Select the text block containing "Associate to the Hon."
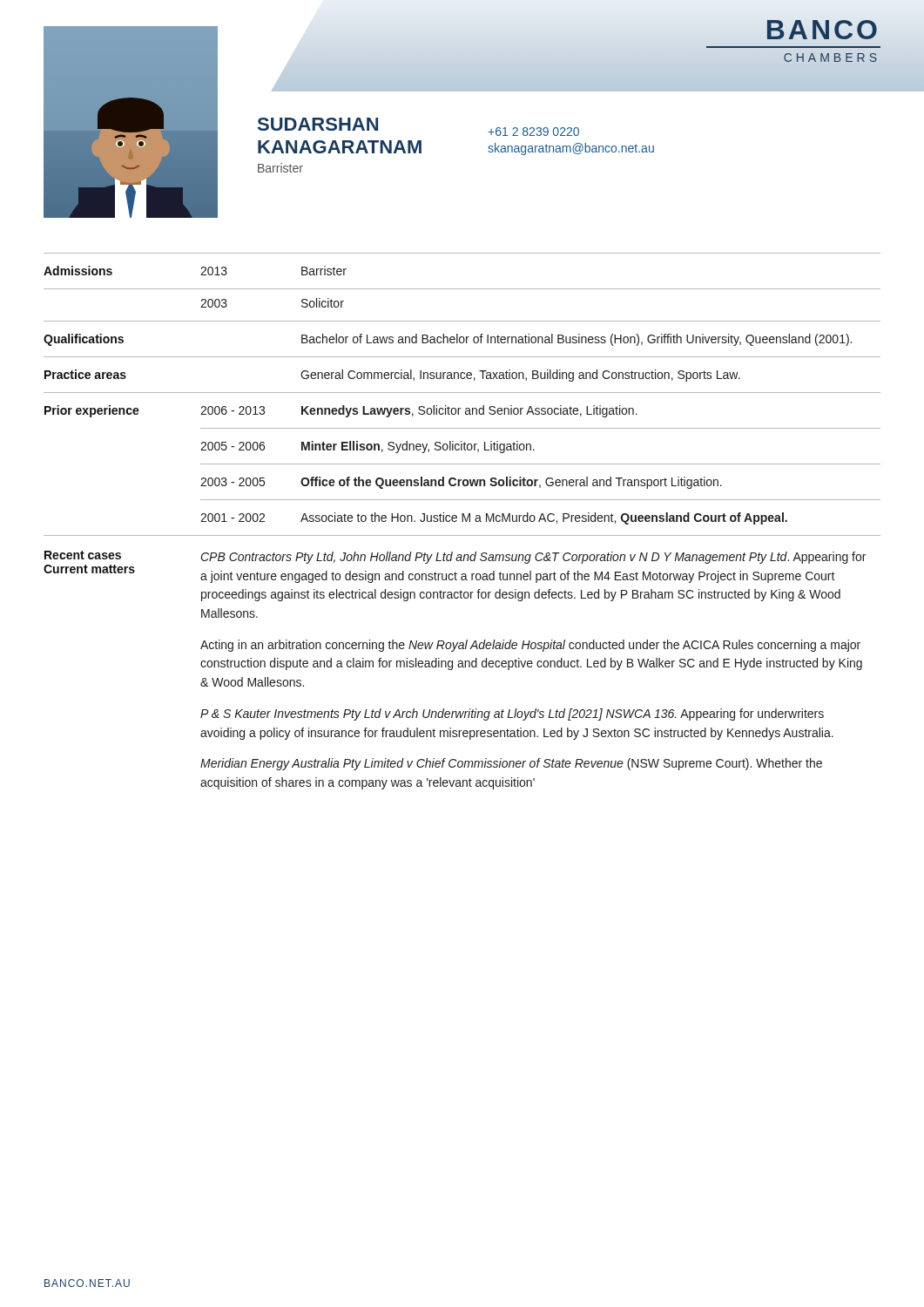The width and height of the screenshot is (924, 1307). [x=544, y=518]
